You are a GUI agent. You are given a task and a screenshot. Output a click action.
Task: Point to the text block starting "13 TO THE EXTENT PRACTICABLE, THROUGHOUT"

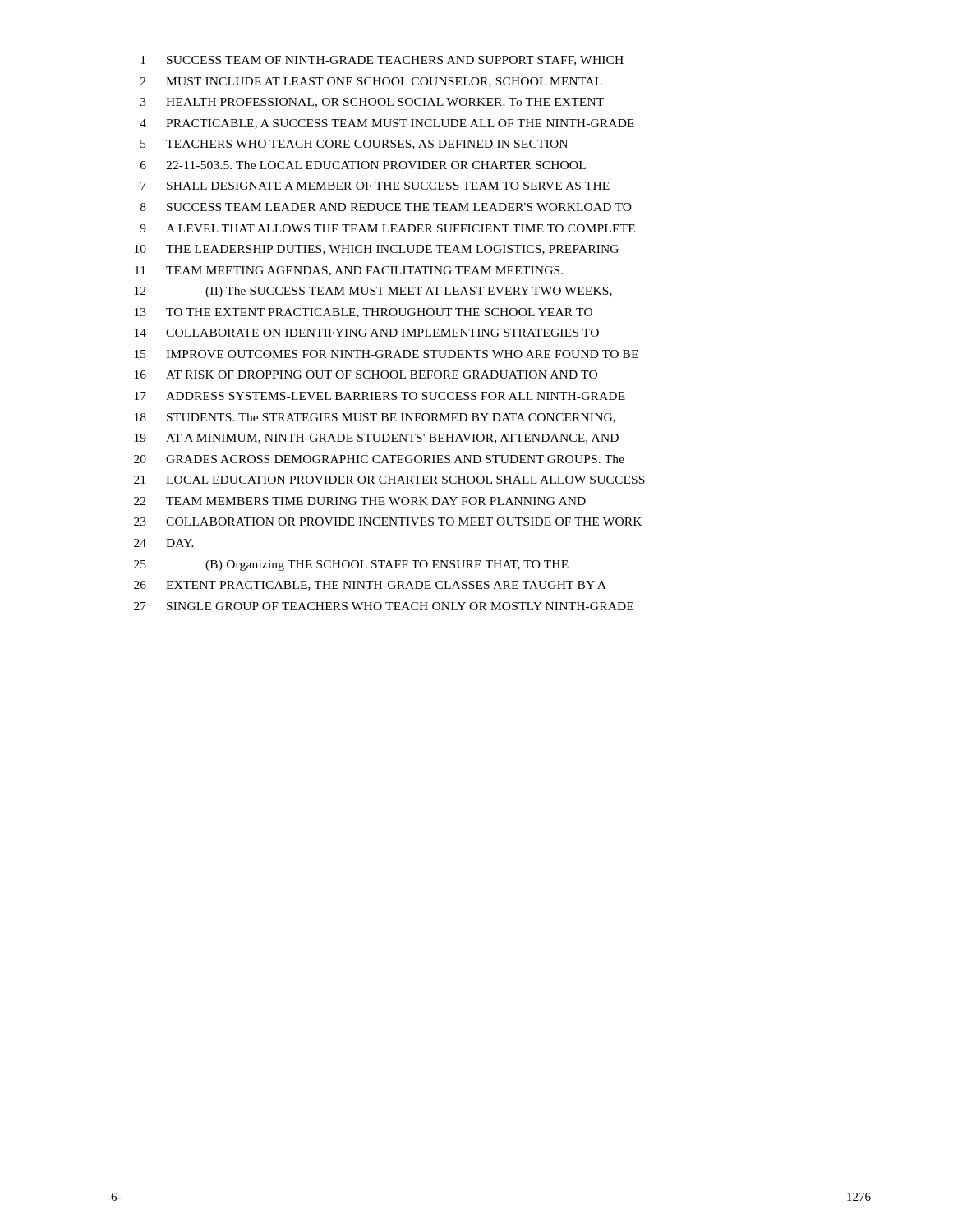[x=489, y=312]
